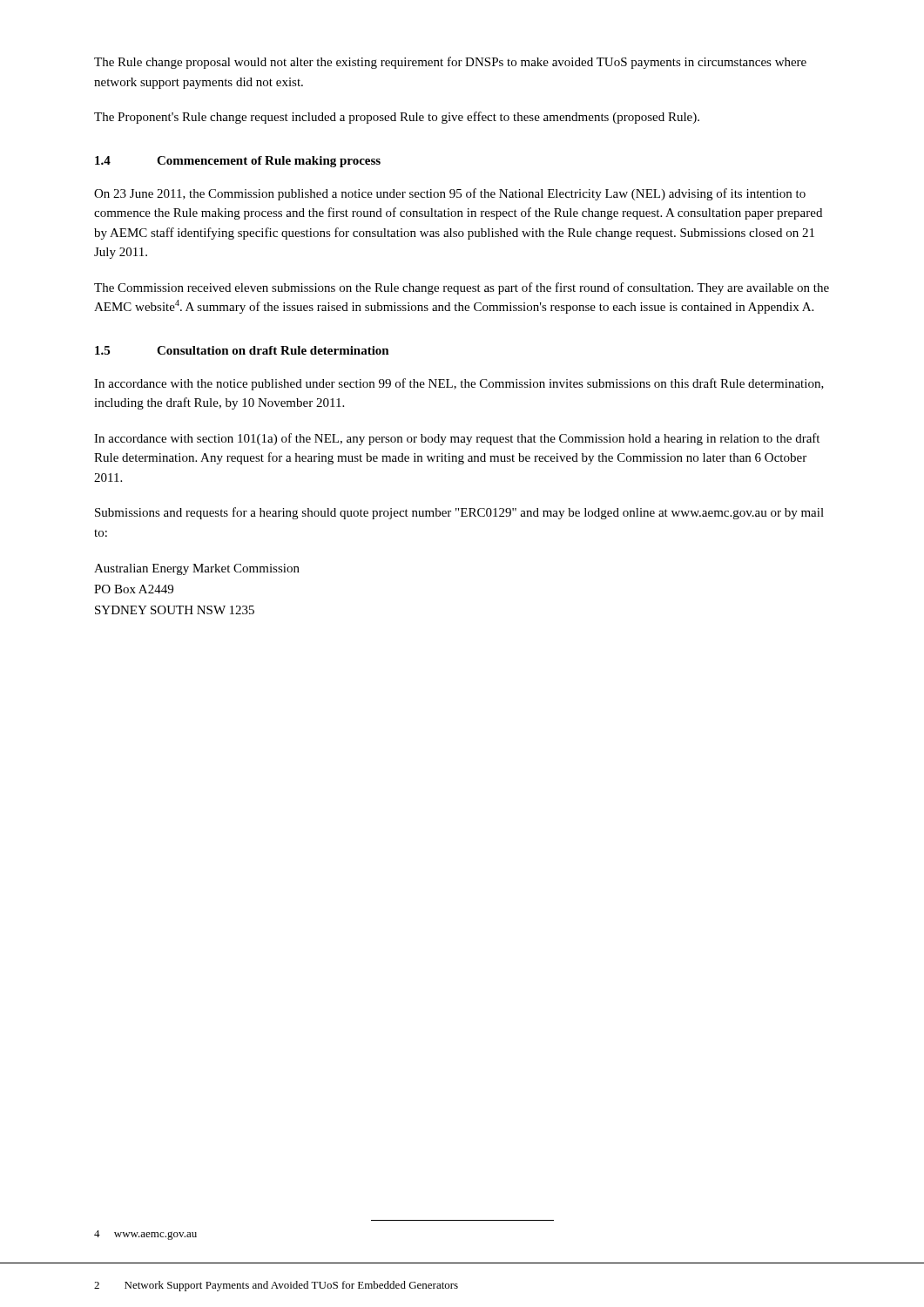
Task: Select the text block with the text "The Proponent's Rule change request included a proposed"
Action: point(397,117)
